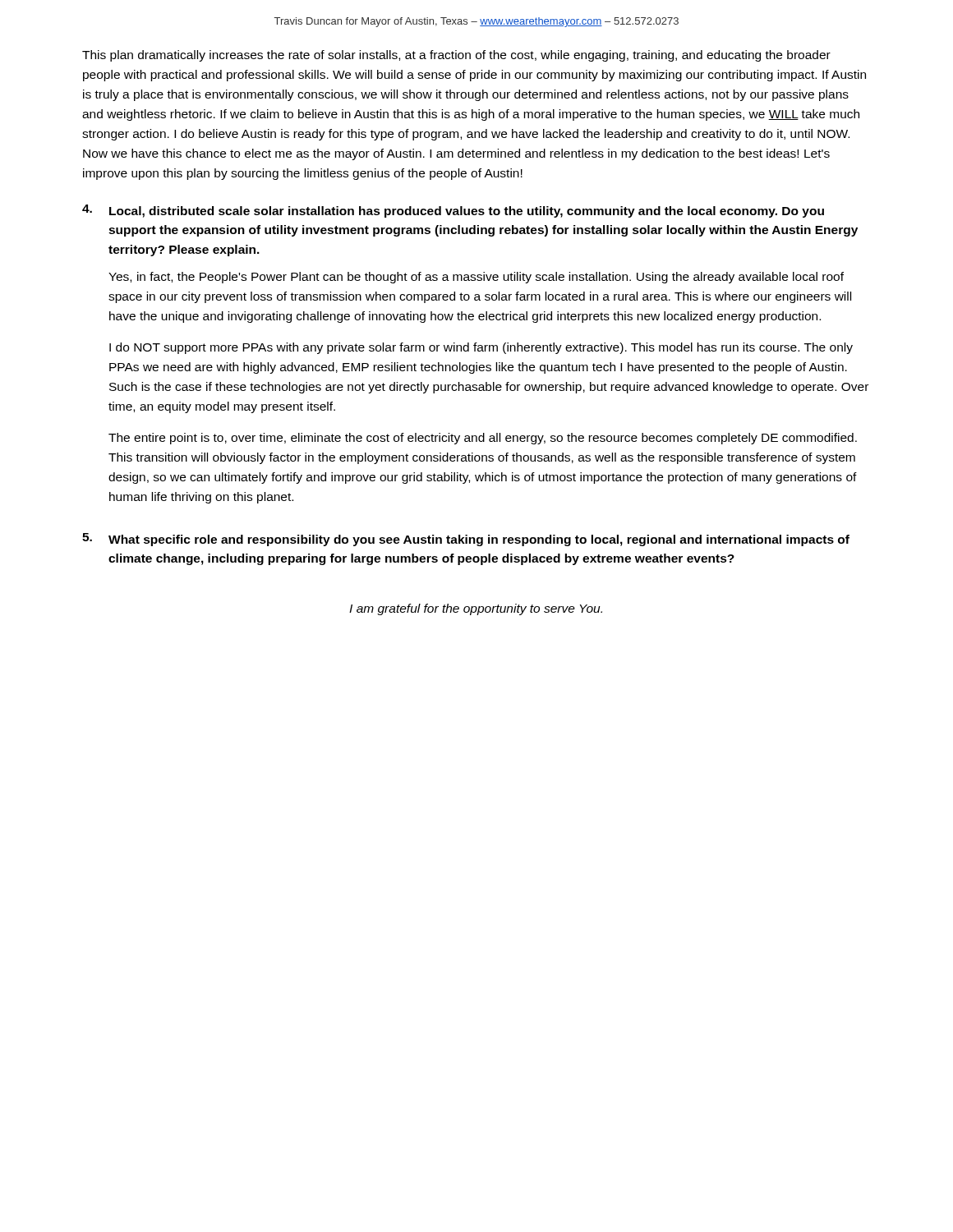Where is the passage that starts "I am grateful for"?
The image size is (953, 1232).
tap(476, 608)
